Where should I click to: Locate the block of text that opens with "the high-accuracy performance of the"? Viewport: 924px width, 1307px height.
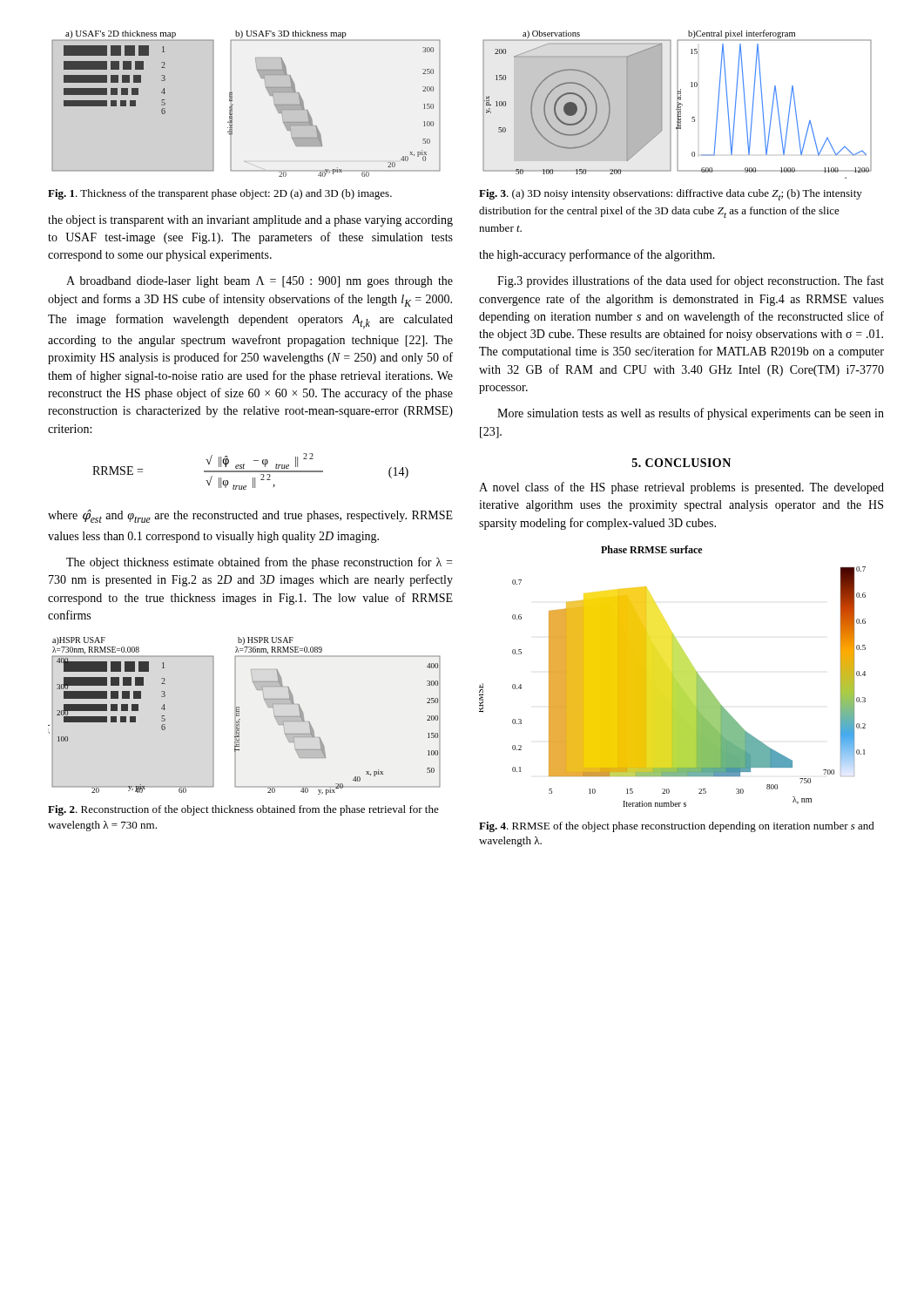coord(681,344)
